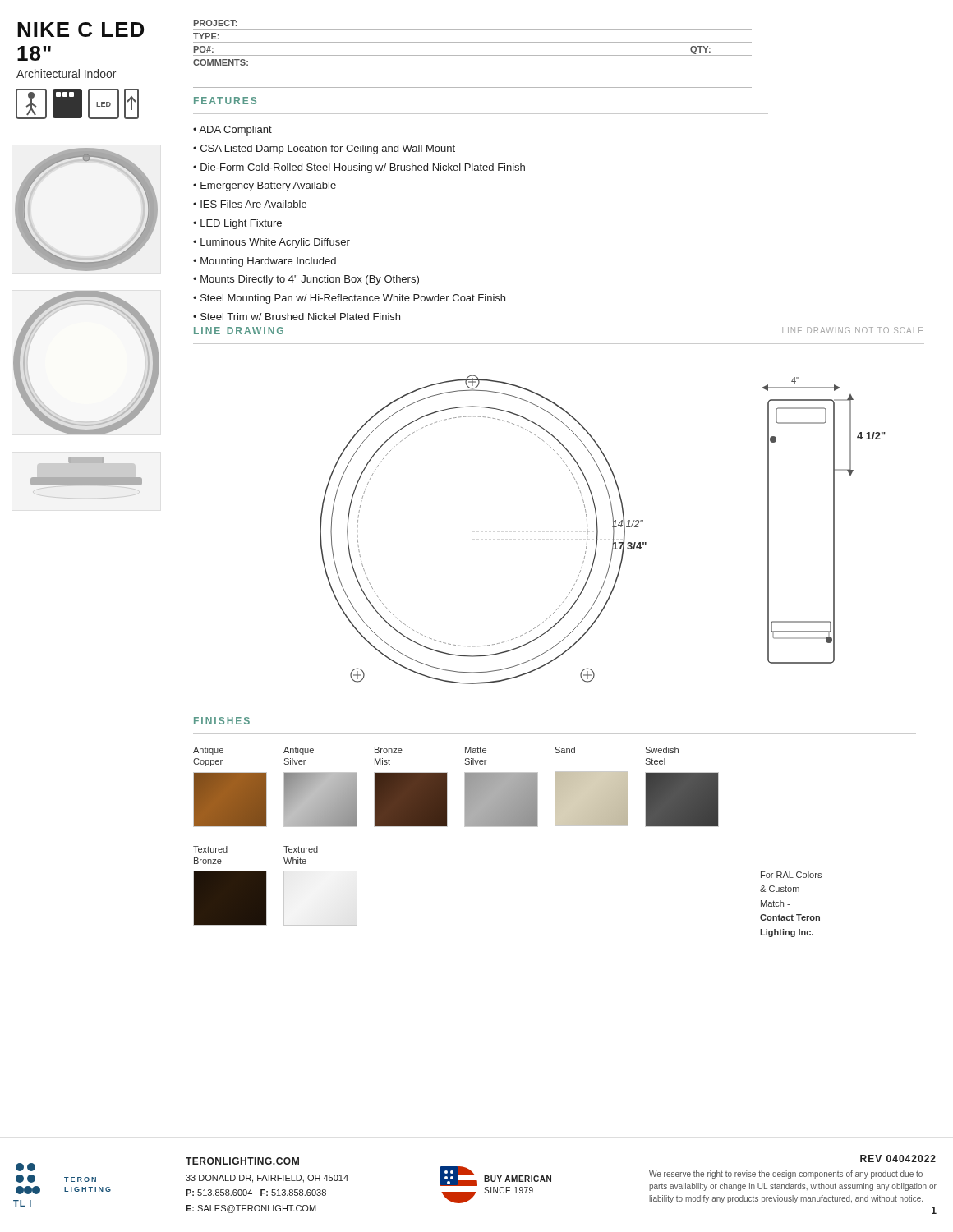The width and height of the screenshot is (953, 1232).
Task: Find the region starting "LINE DRAWING"
Action: click(239, 331)
